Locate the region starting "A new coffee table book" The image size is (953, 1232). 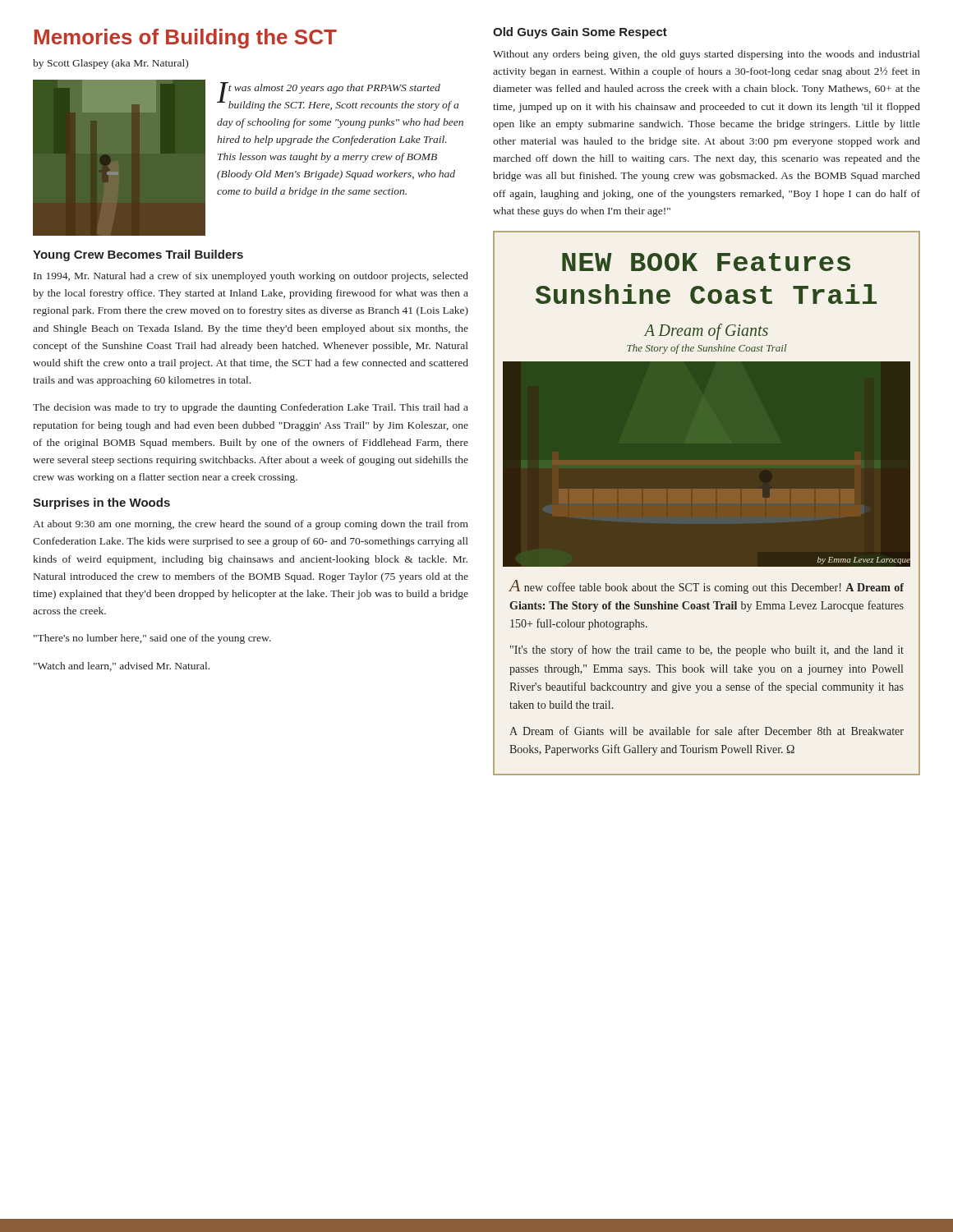coord(707,603)
